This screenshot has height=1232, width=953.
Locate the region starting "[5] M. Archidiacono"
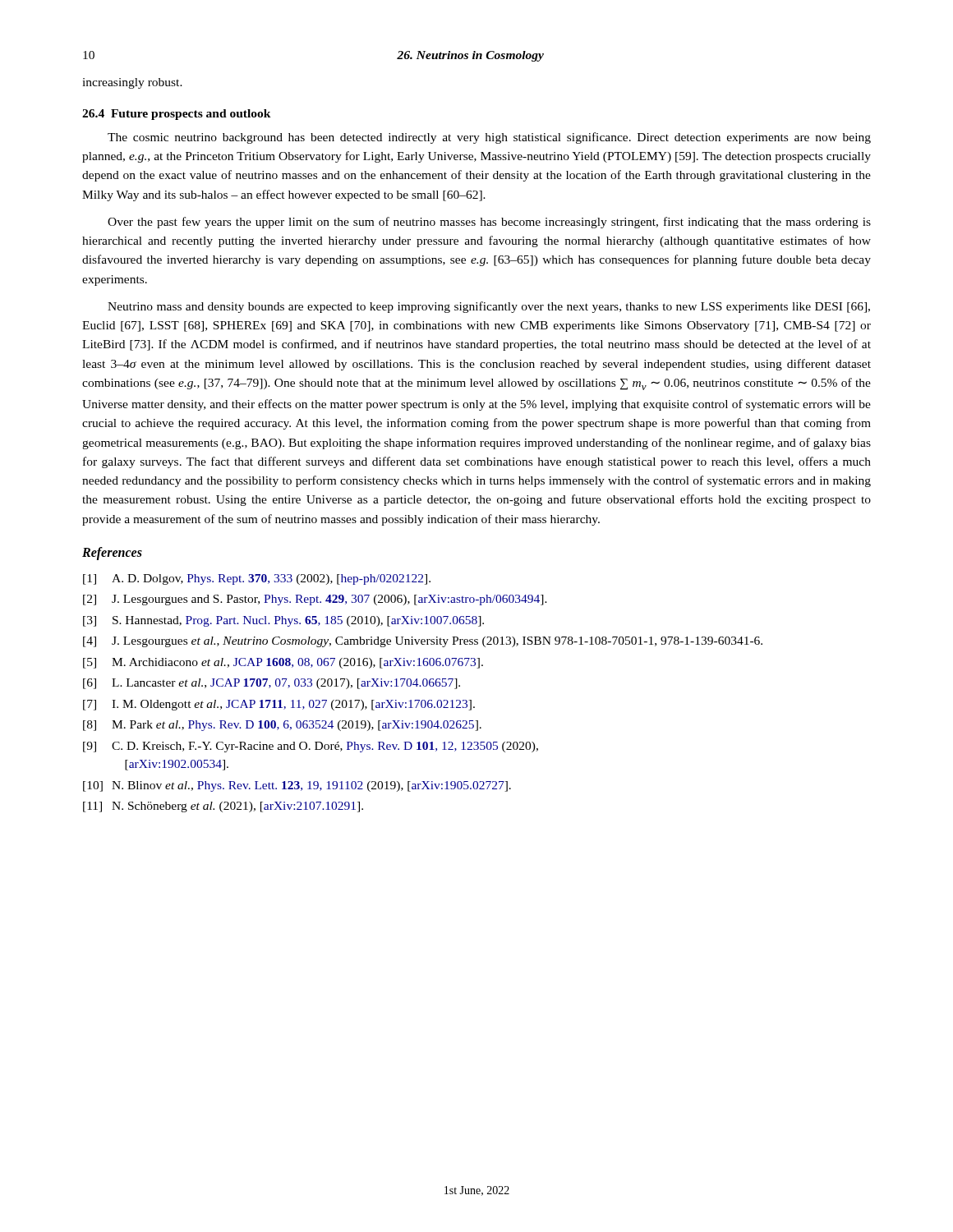pyautogui.click(x=476, y=662)
